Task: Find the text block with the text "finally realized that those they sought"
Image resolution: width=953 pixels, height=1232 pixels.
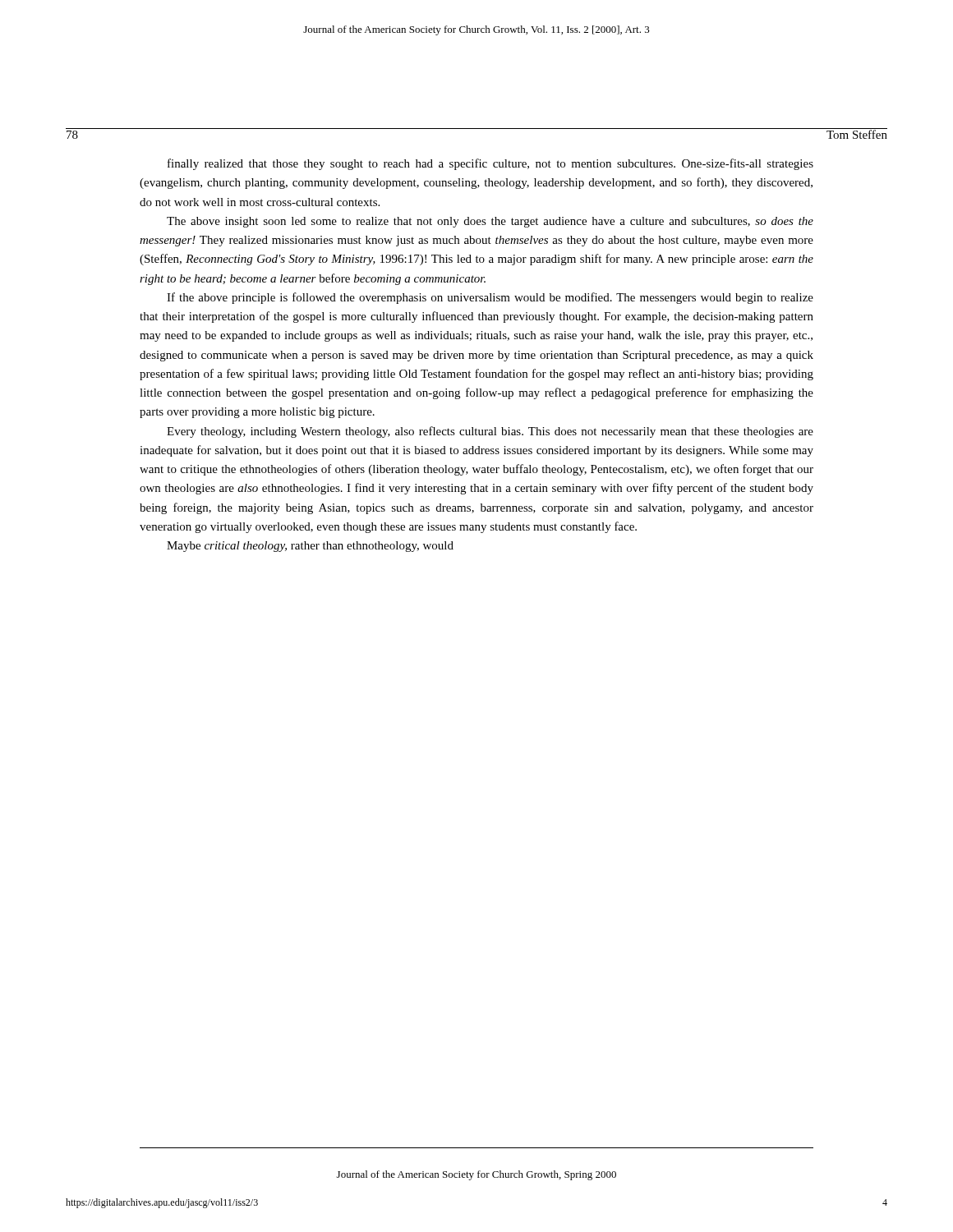Action: 476,355
